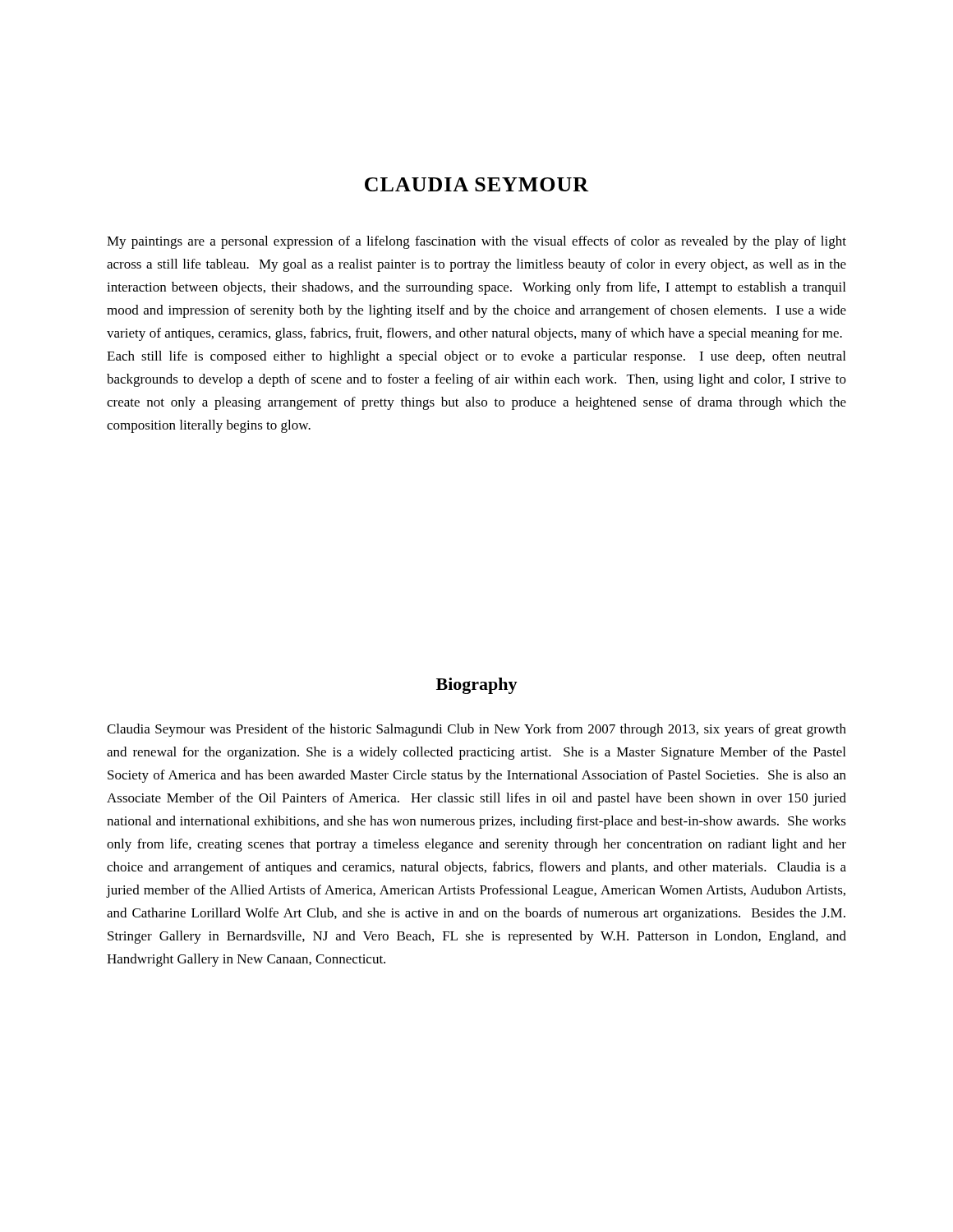Select the title with the text "CLAUDIA SEYMOUR"
The image size is (953, 1232).
point(476,185)
